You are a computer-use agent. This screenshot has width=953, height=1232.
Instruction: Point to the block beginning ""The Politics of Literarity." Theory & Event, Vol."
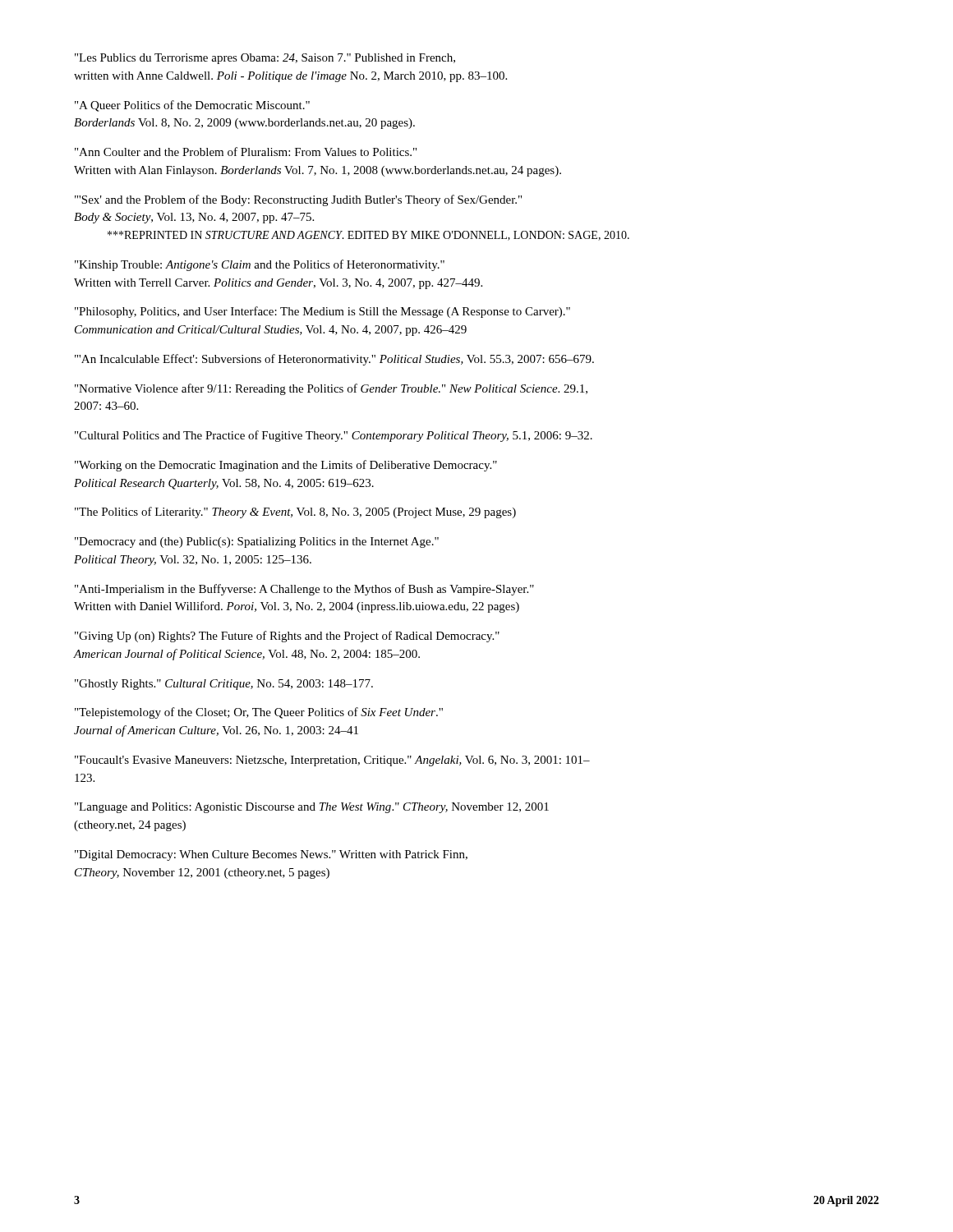tap(476, 513)
